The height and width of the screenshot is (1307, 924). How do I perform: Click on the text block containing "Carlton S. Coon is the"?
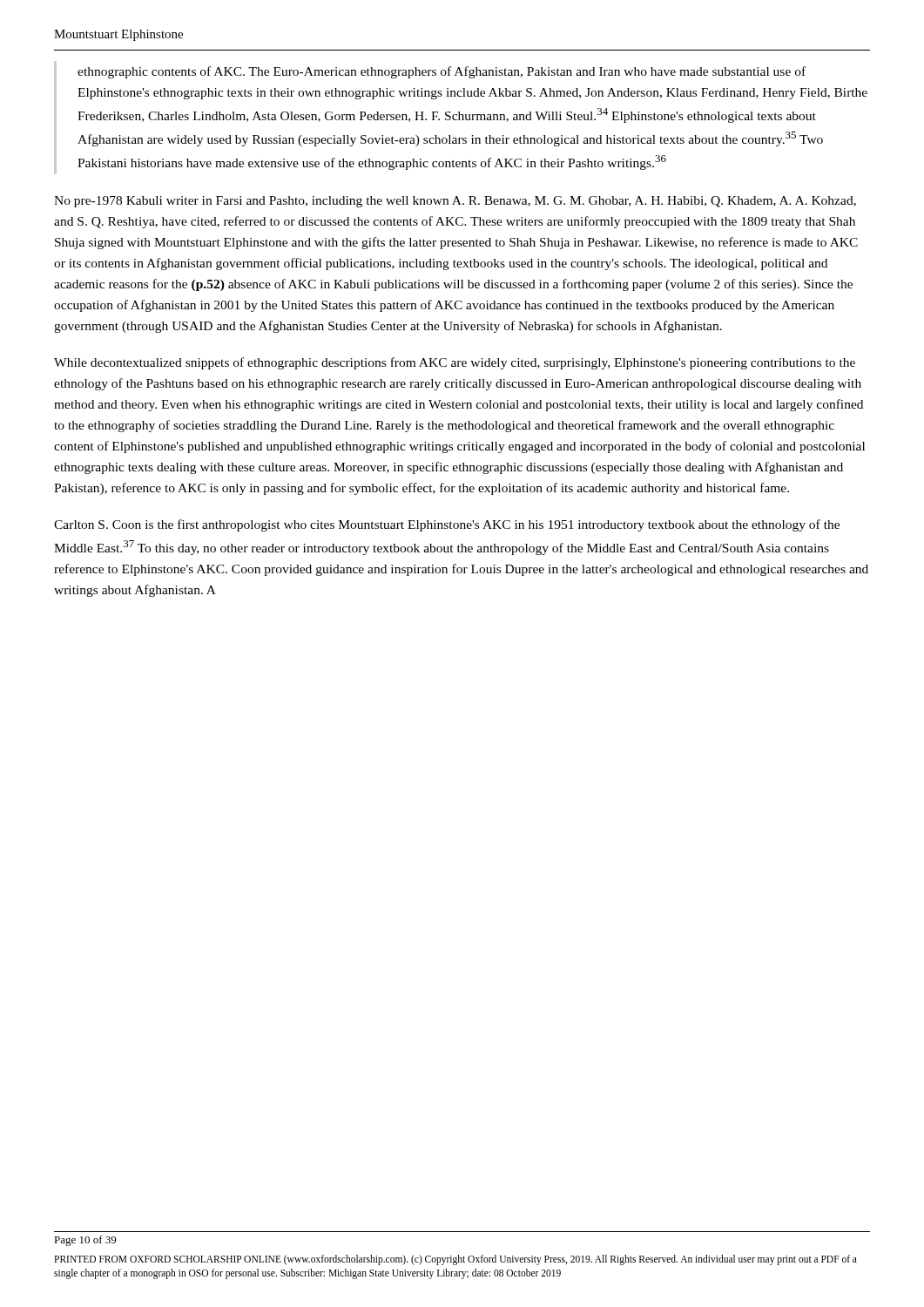click(461, 557)
